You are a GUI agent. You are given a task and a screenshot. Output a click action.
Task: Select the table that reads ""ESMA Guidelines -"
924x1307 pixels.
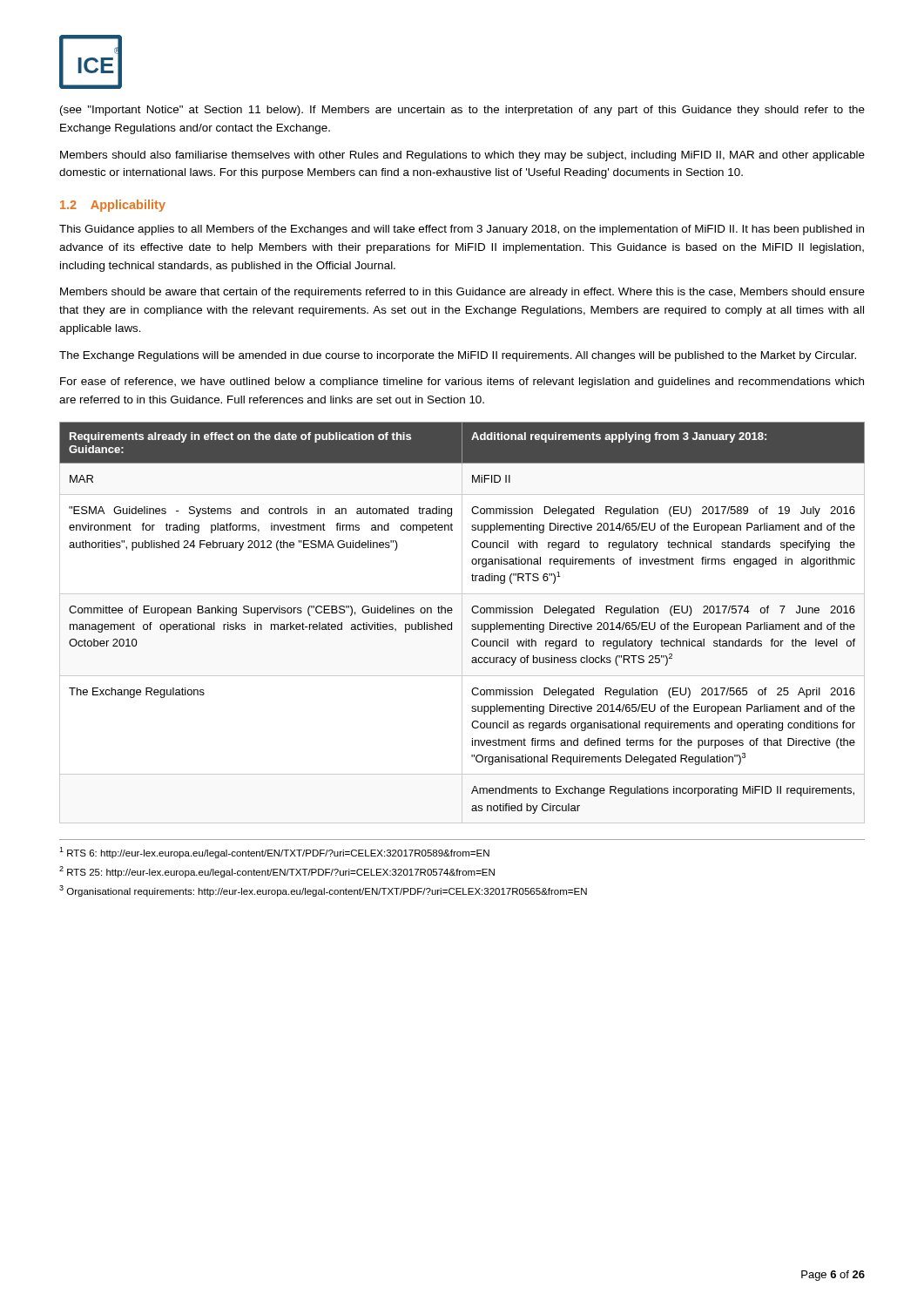[x=462, y=622]
